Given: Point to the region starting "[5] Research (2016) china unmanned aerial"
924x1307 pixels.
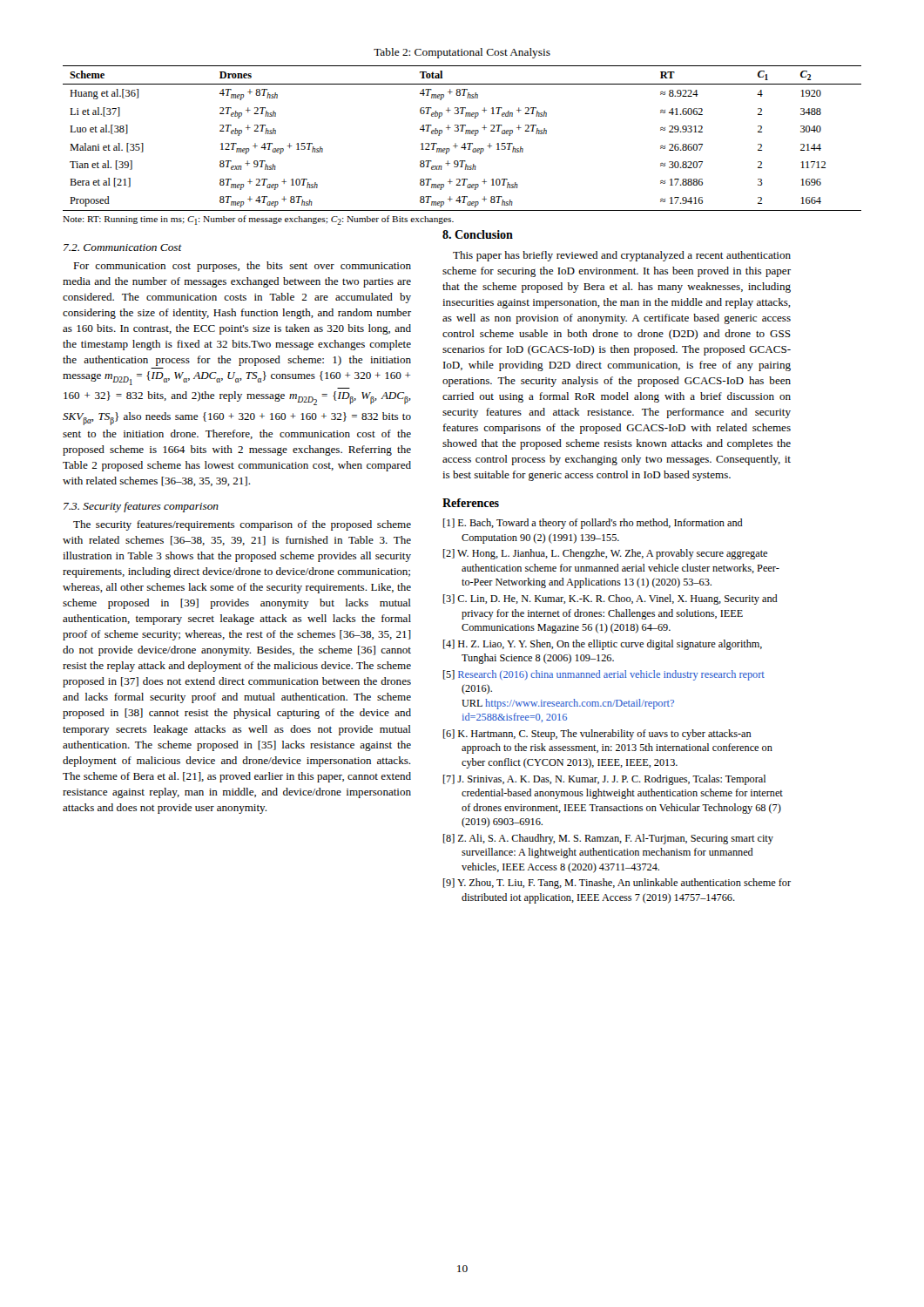Looking at the screenshot, I should point(603,696).
